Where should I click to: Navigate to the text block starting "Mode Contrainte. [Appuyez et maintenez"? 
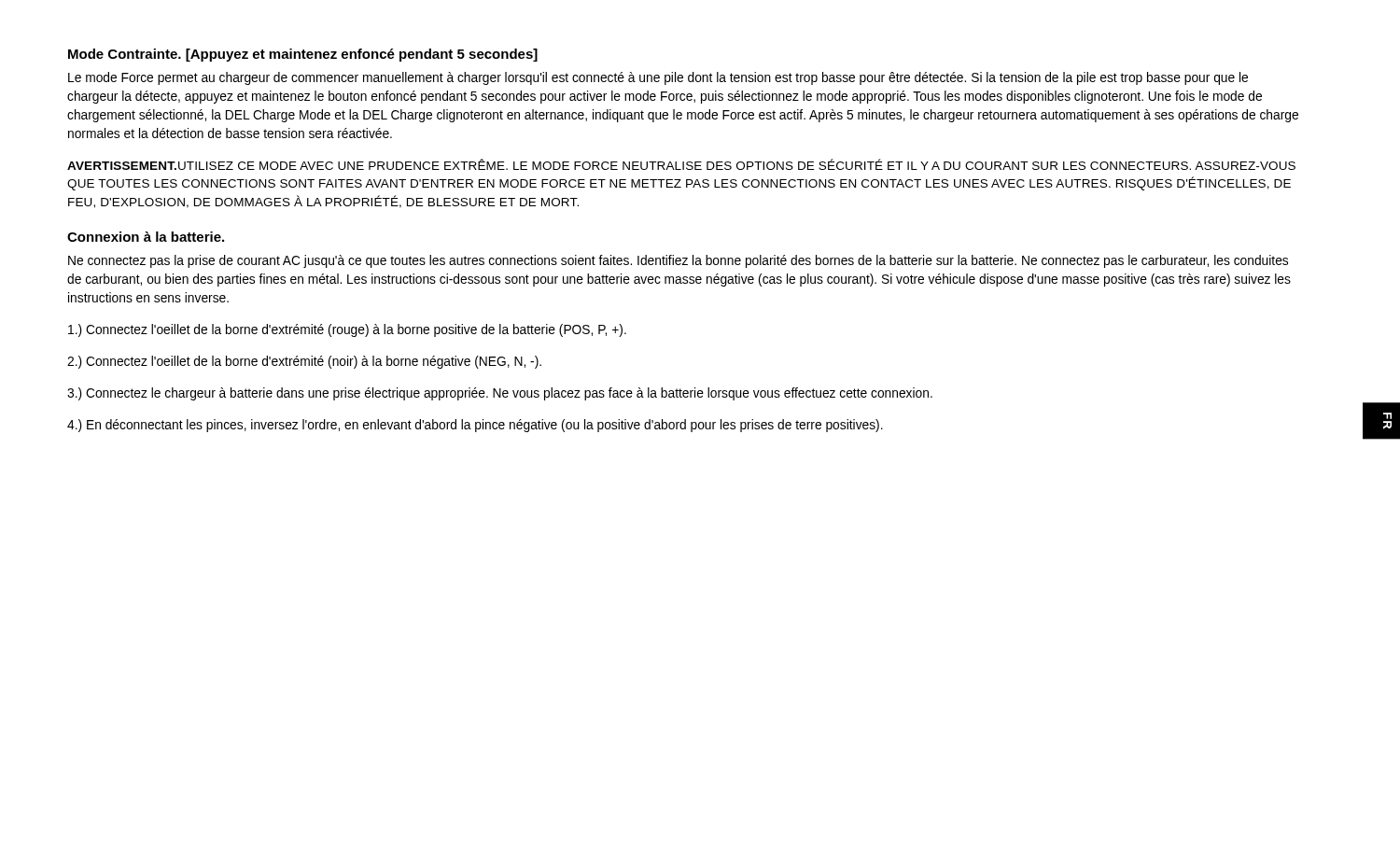303,54
